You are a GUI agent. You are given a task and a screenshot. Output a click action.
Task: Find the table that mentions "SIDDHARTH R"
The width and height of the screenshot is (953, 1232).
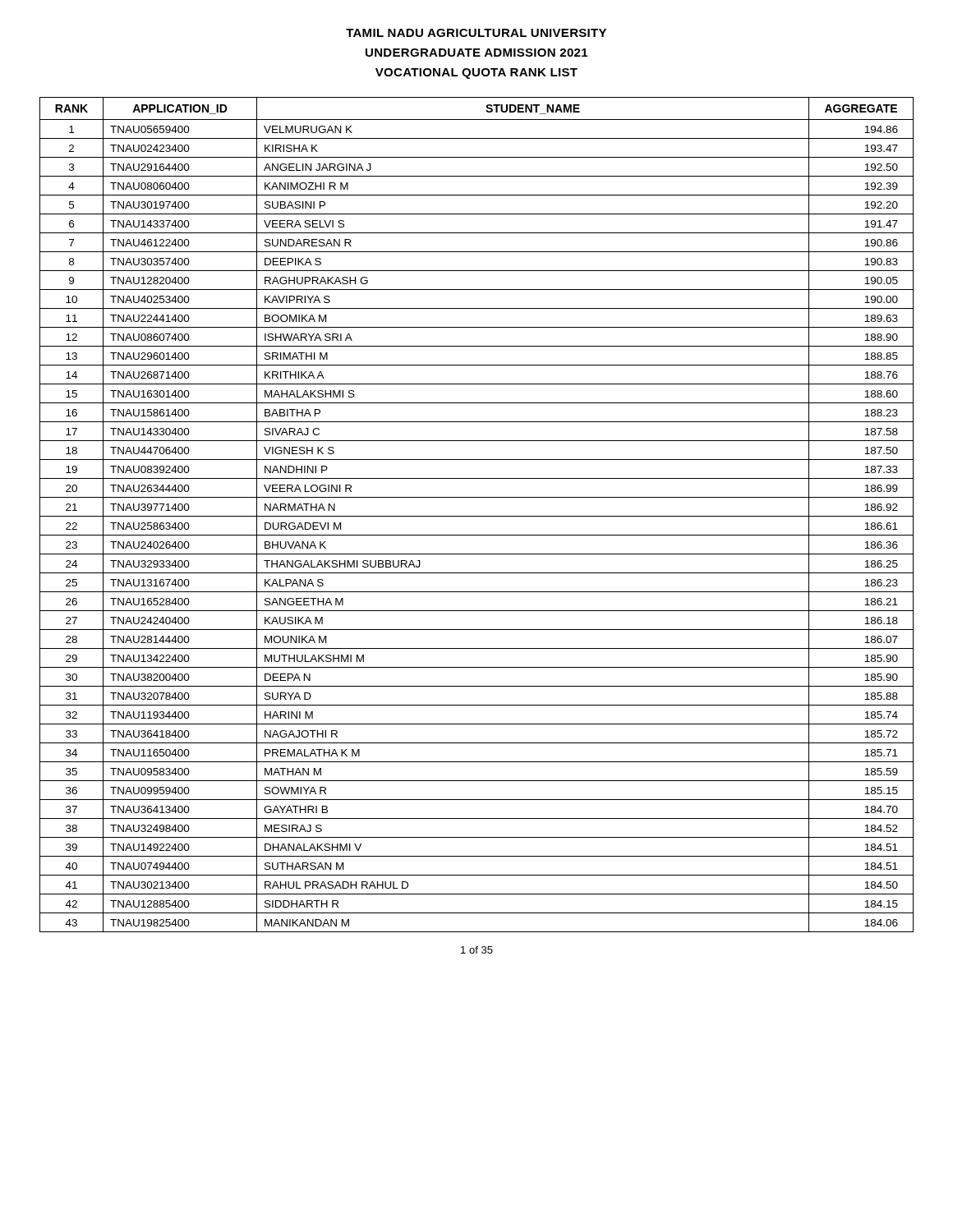point(476,515)
